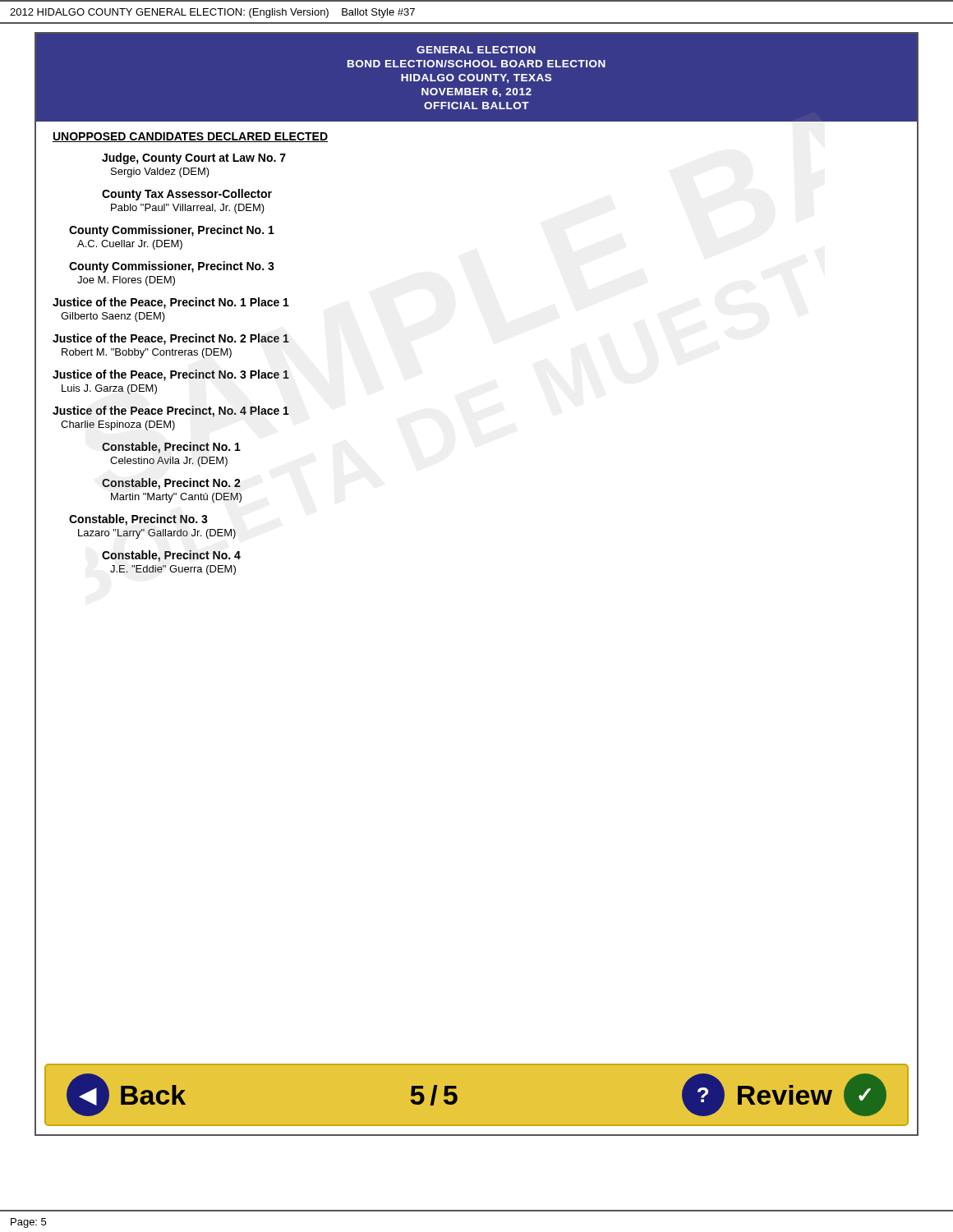Click where it says "UNOPPOSED CANDIDATES DECLARED ELECTED"
The height and width of the screenshot is (1232, 953).
pyautogui.click(x=190, y=136)
